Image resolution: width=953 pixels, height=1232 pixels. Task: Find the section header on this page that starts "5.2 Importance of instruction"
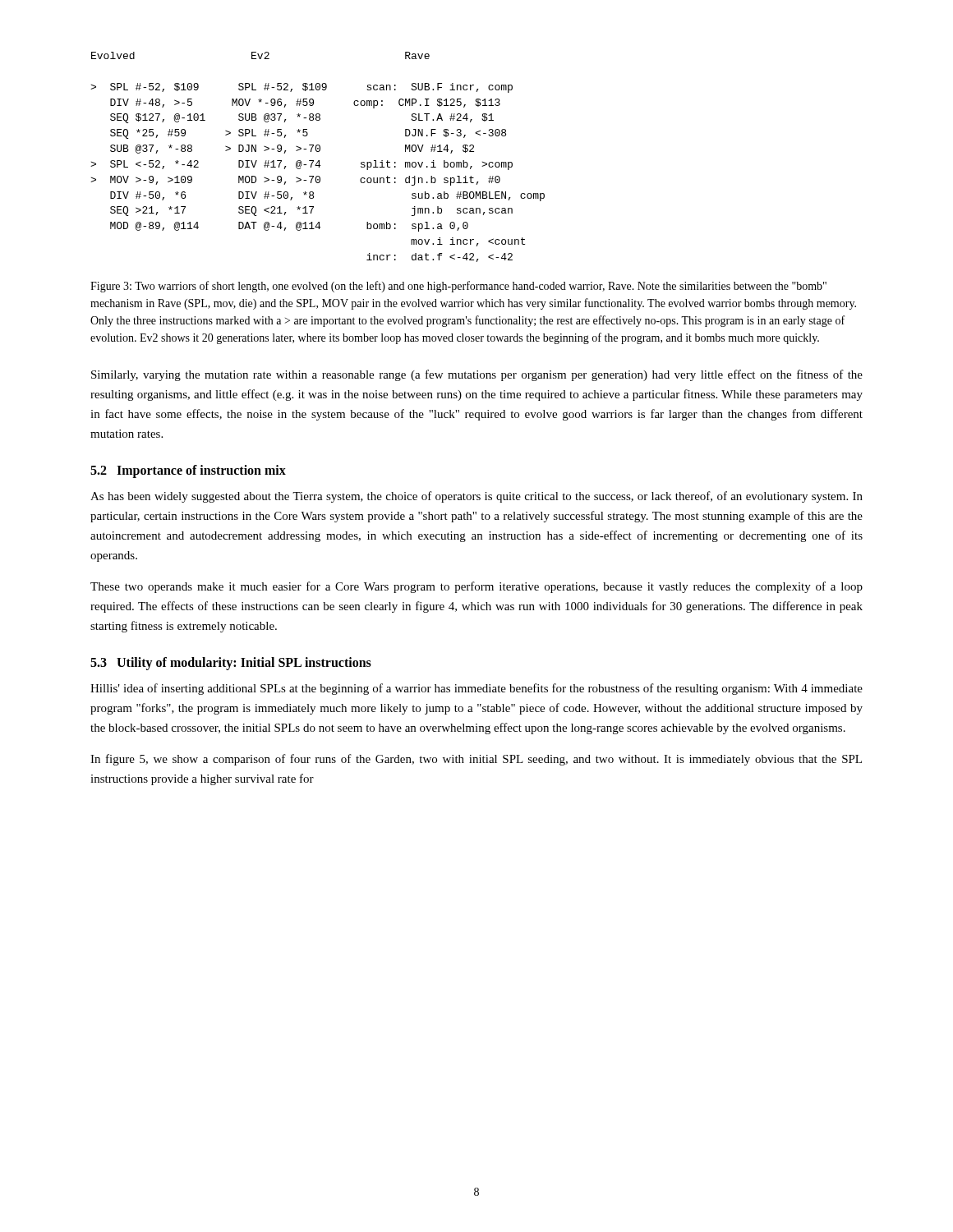tap(188, 471)
